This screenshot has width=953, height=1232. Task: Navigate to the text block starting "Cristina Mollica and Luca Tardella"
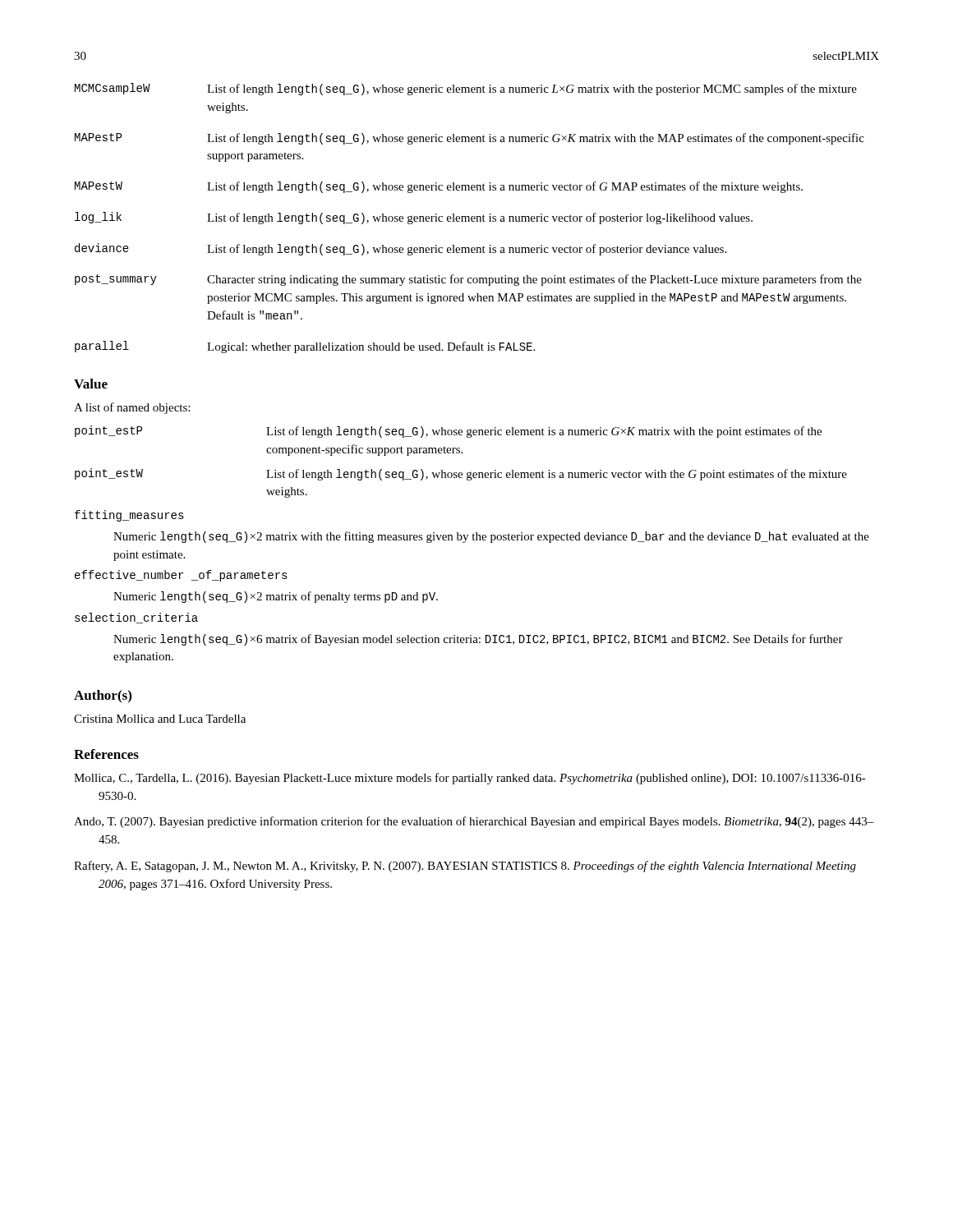[x=160, y=719]
